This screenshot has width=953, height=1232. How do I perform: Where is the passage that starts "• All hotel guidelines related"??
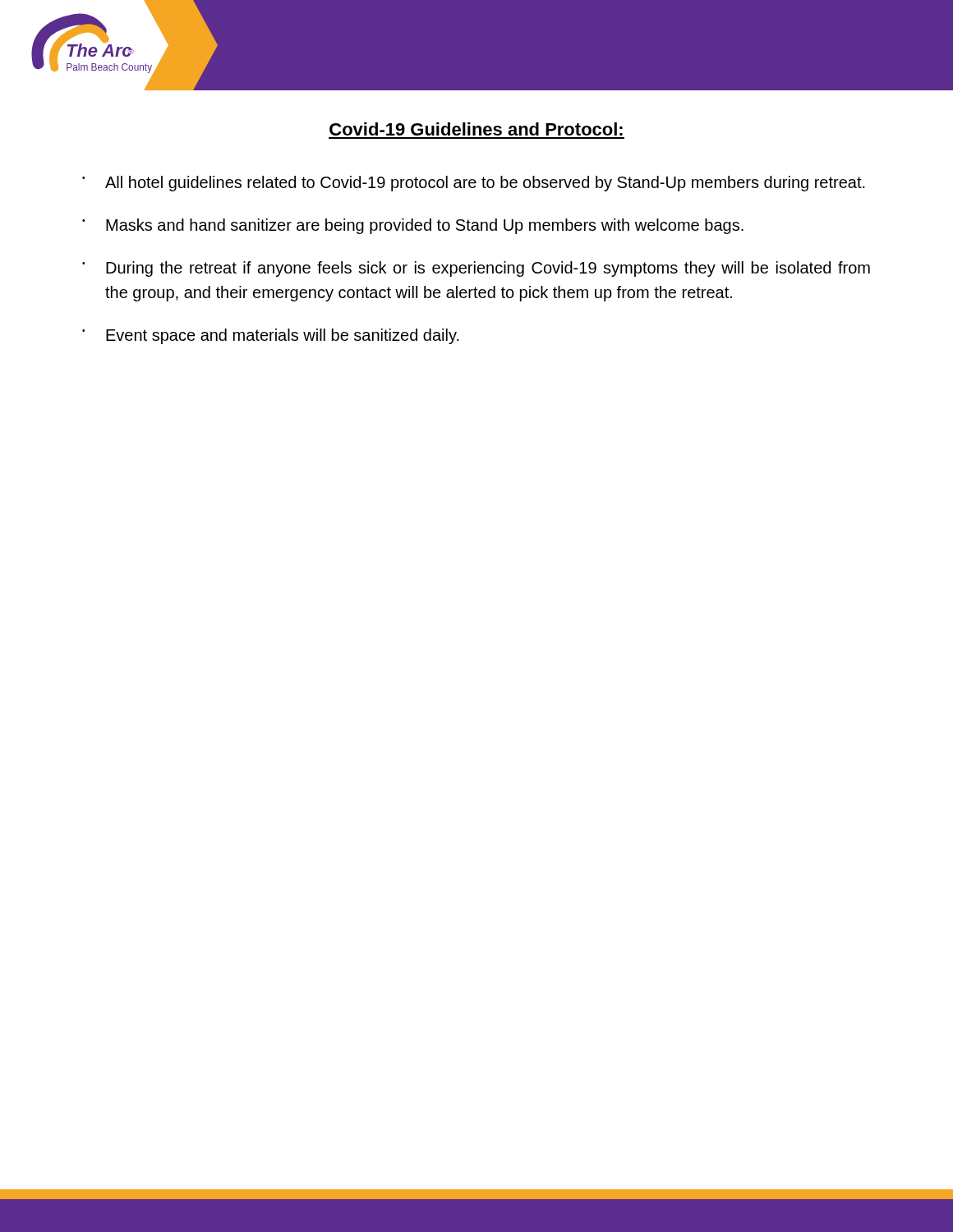pos(476,182)
